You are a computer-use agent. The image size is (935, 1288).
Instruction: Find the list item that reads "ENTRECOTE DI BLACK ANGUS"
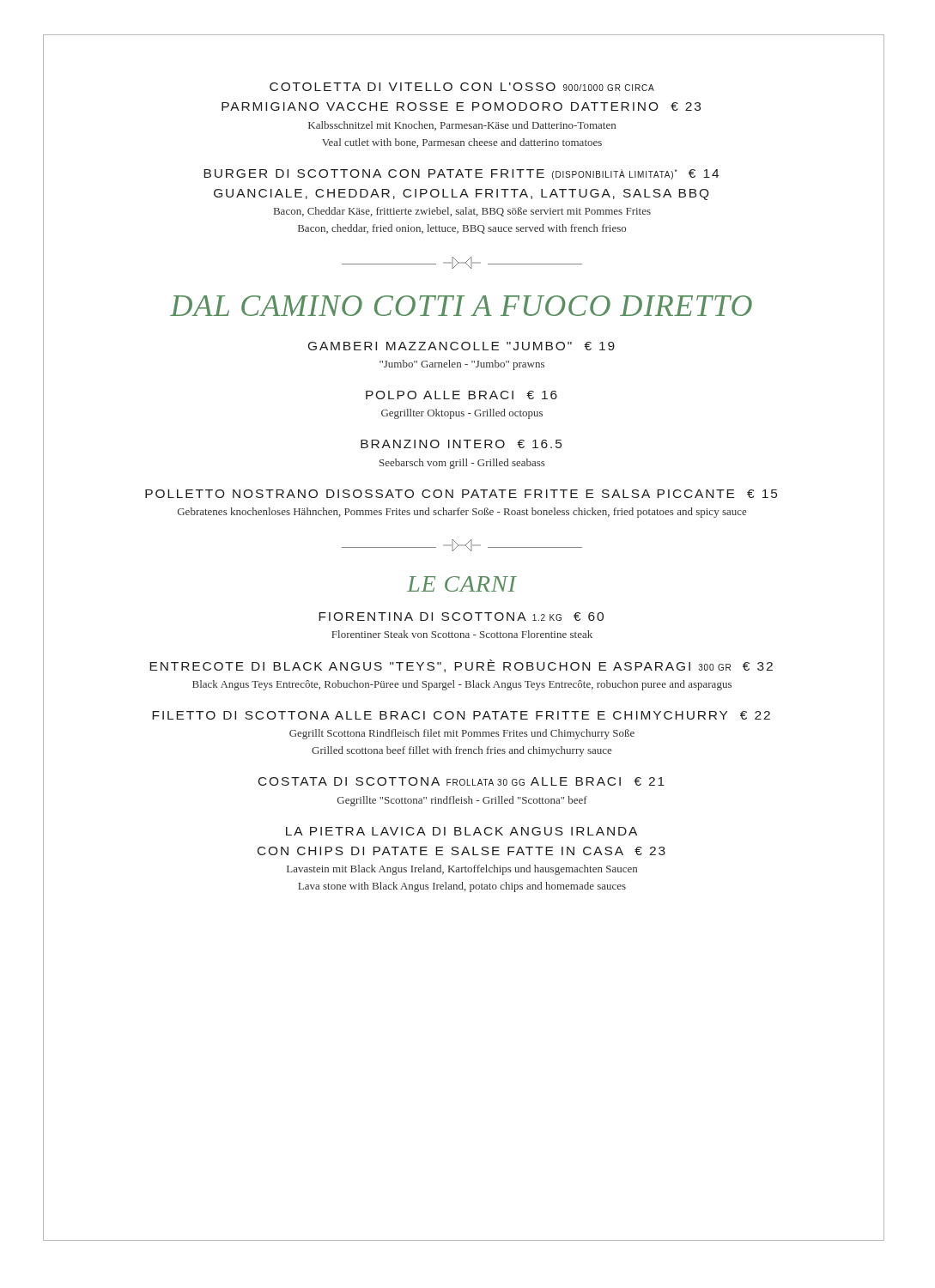point(462,674)
